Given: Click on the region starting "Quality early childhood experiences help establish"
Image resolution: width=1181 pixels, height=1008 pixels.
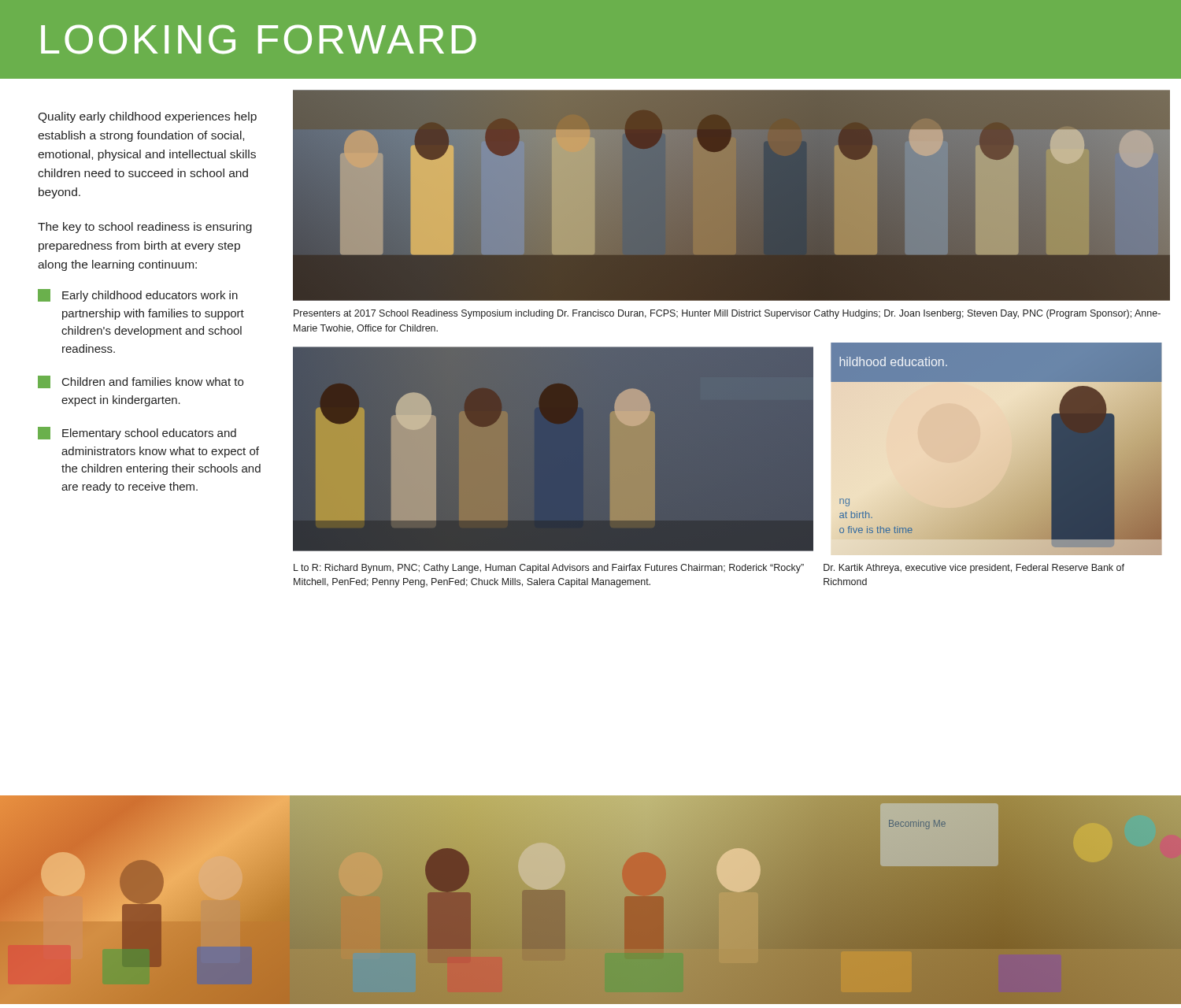Looking at the screenshot, I should [147, 154].
